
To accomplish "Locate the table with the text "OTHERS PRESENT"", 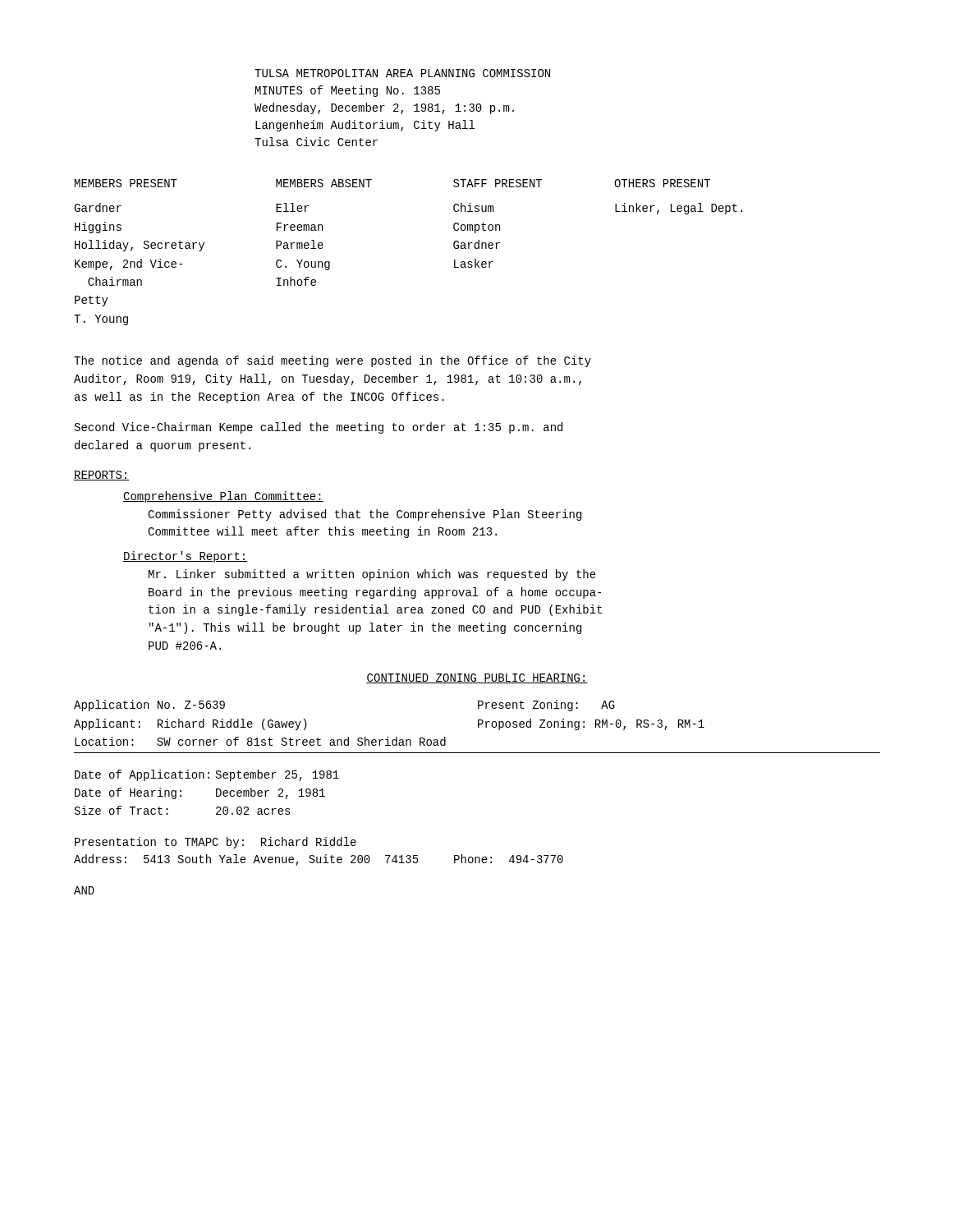I will tap(477, 252).
